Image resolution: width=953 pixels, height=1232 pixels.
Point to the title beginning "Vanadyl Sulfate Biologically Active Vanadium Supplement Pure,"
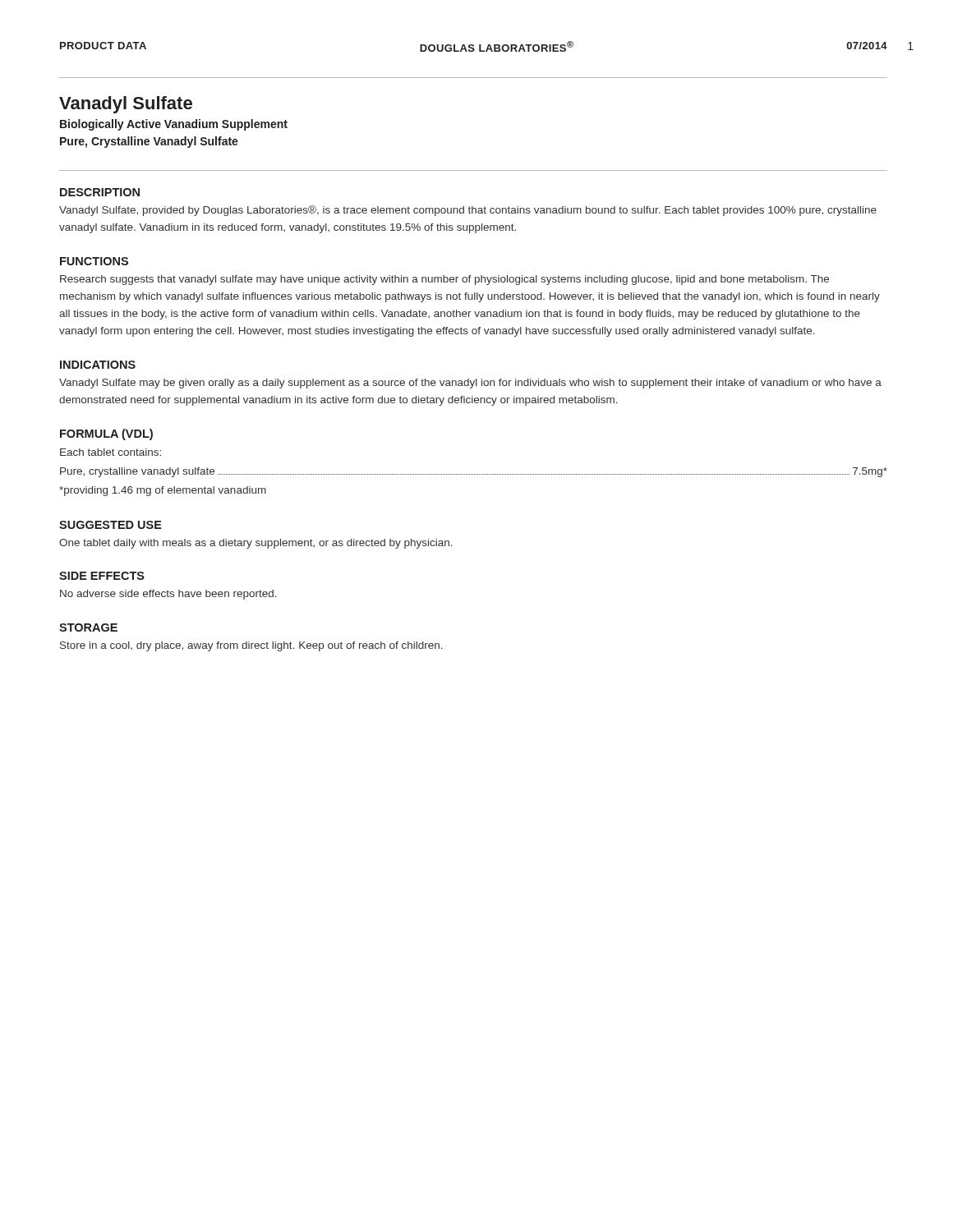click(x=126, y=105)
